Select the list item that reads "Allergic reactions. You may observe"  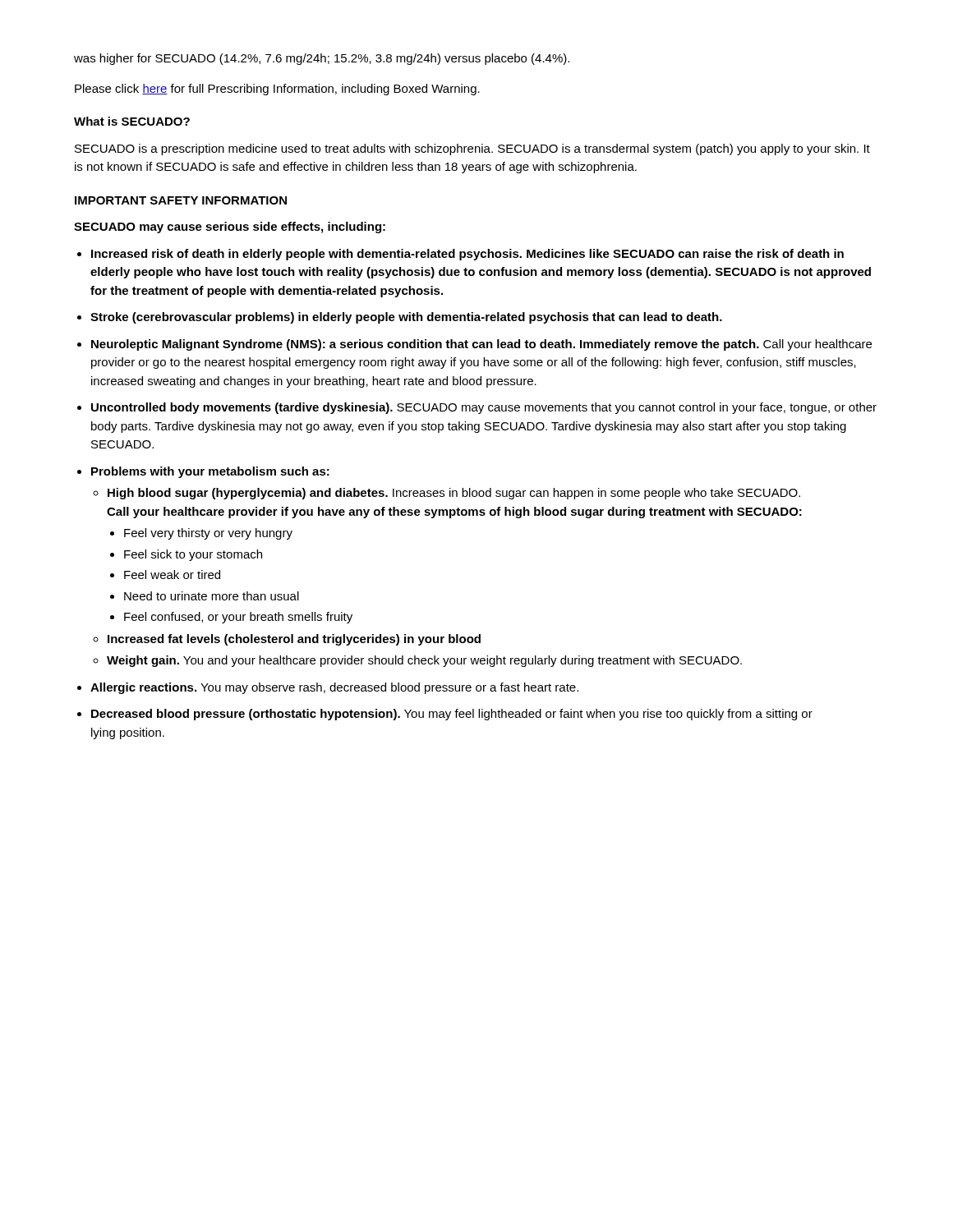335,687
